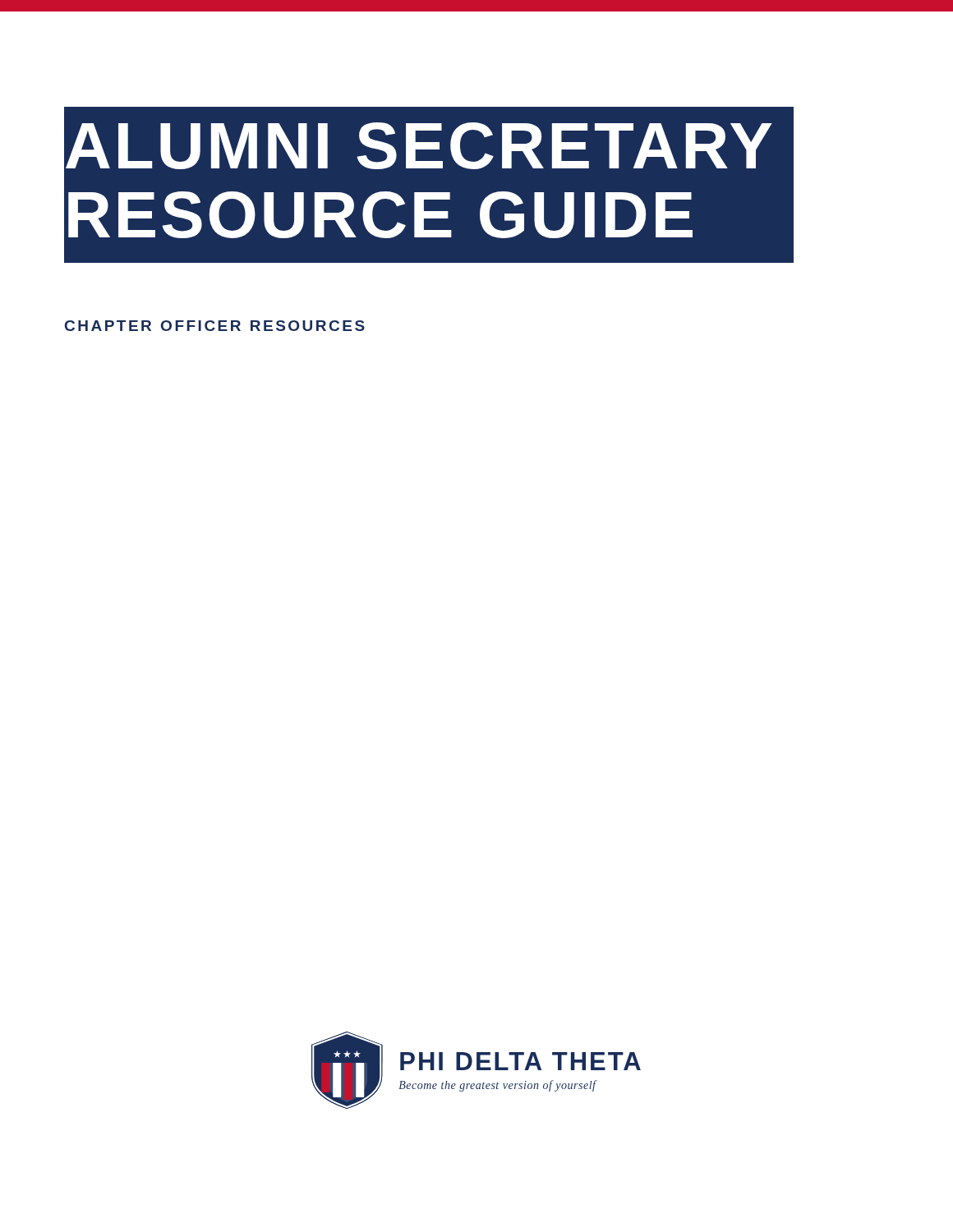Select a logo
This screenshot has height=1232, width=953.
click(476, 1070)
